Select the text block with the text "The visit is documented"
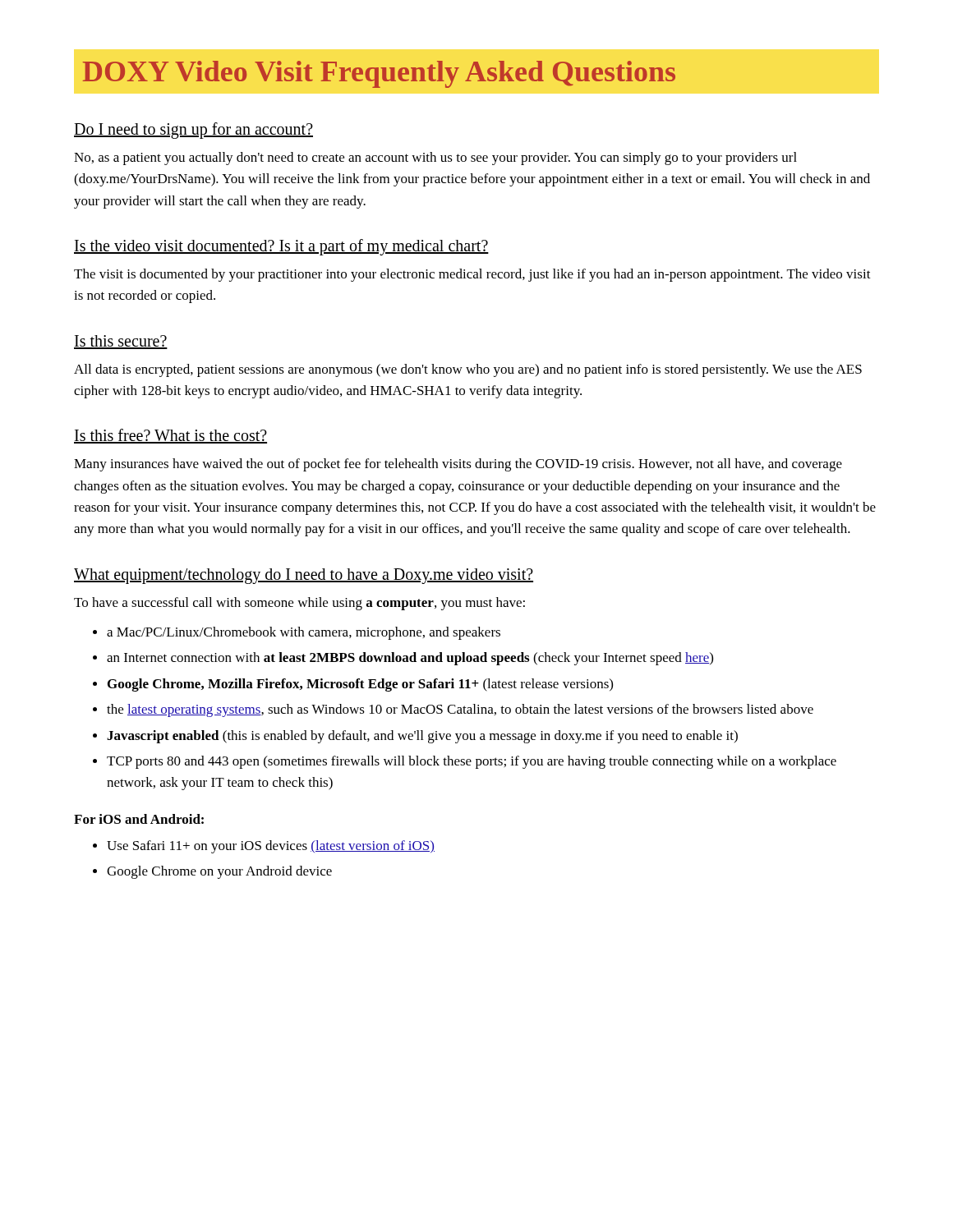Image resolution: width=953 pixels, height=1232 pixels. pos(472,285)
